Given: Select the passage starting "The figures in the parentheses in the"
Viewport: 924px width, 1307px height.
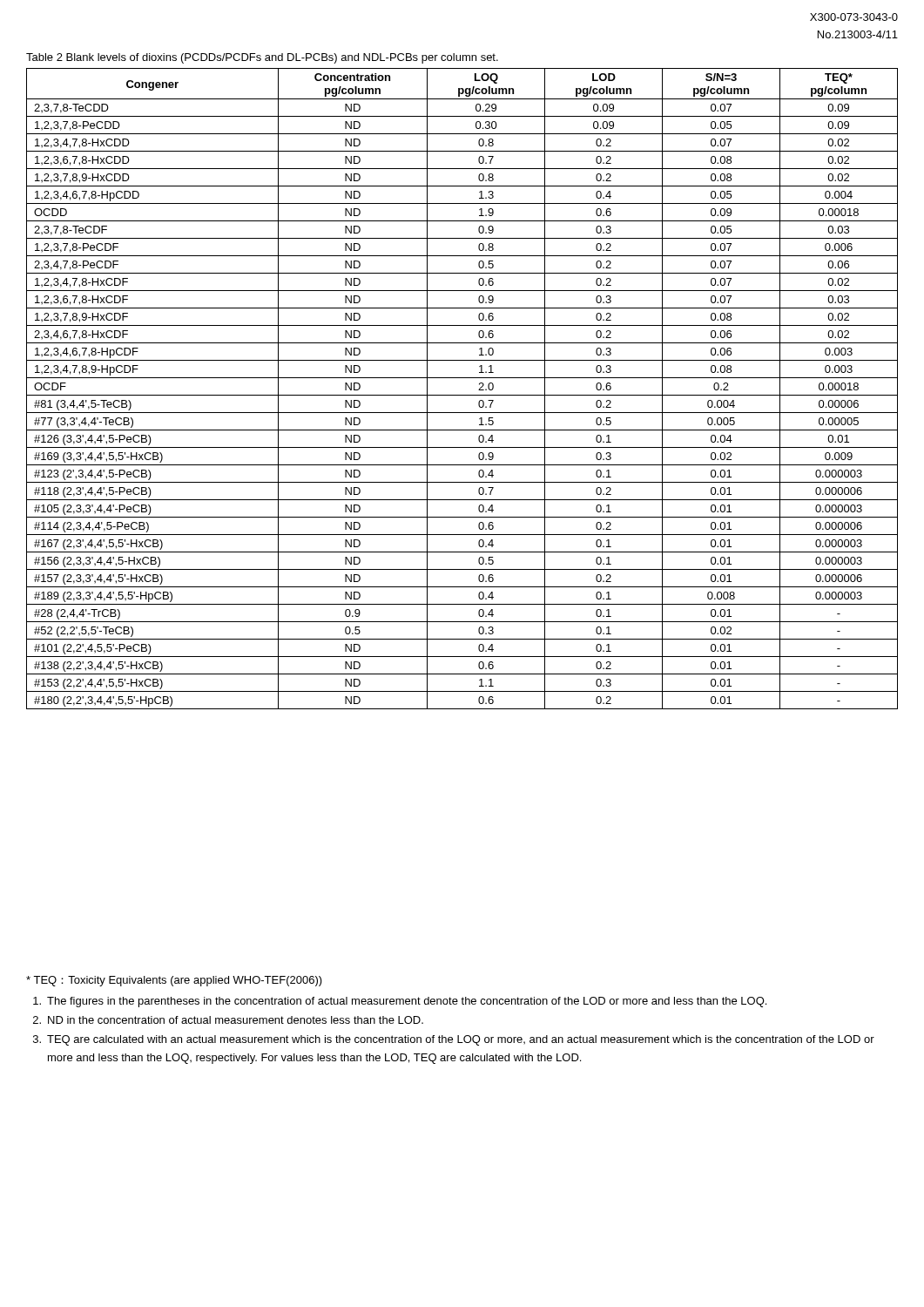Looking at the screenshot, I should click(x=462, y=1001).
